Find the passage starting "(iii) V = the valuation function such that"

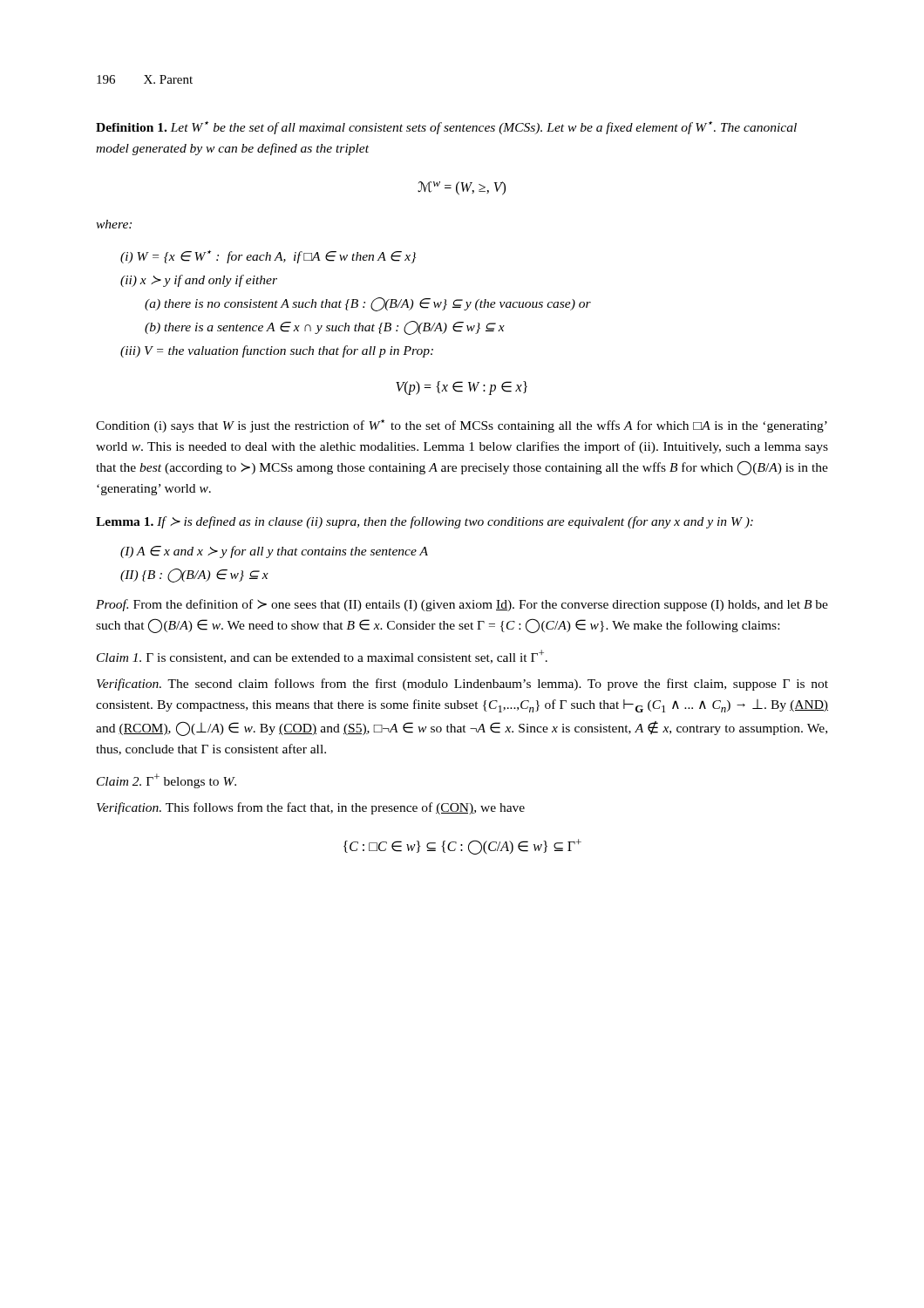pyautogui.click(x=277, y=350)
